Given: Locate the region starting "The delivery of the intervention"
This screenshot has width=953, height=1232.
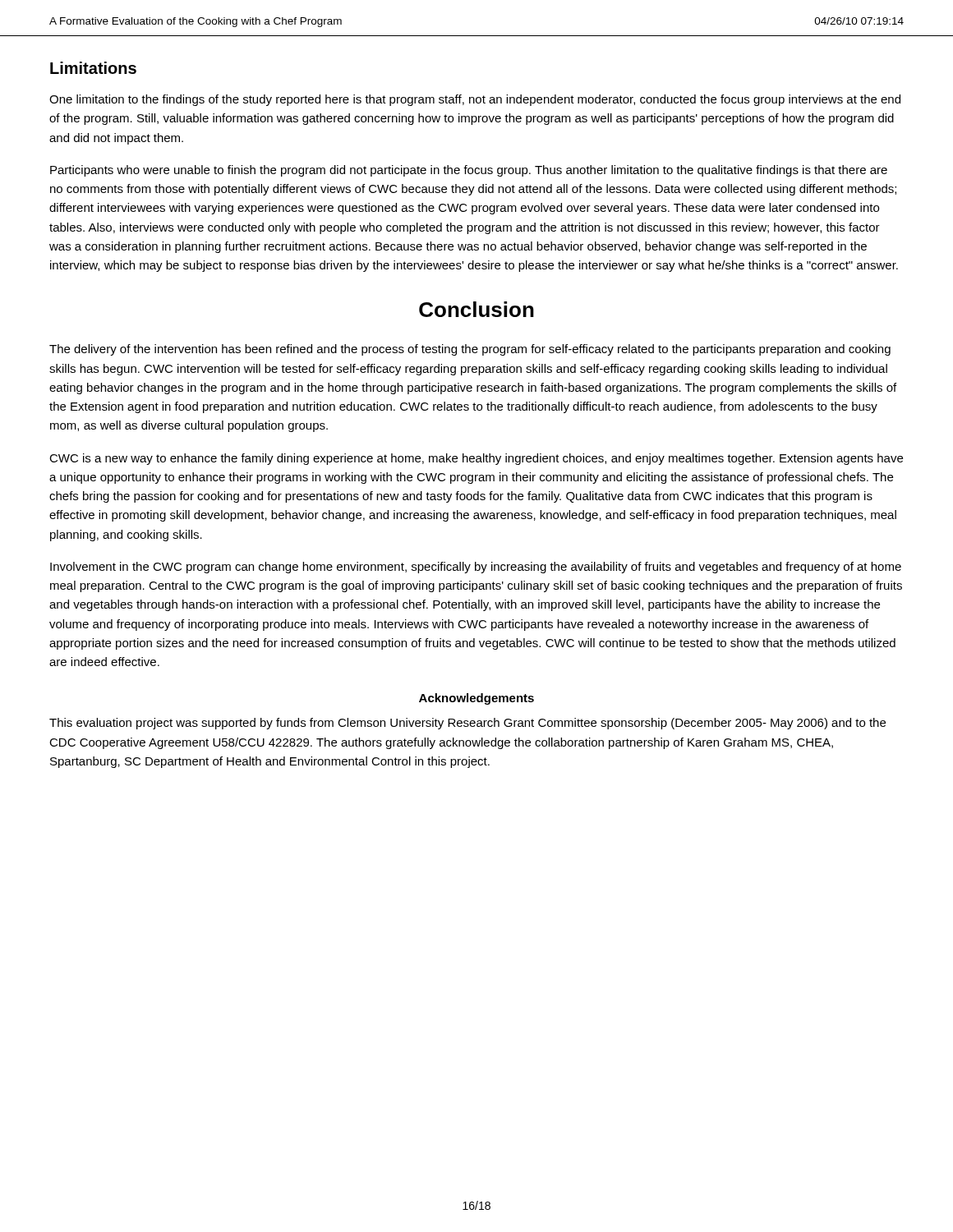Looking at the screenshot, I should pos(473,387).
